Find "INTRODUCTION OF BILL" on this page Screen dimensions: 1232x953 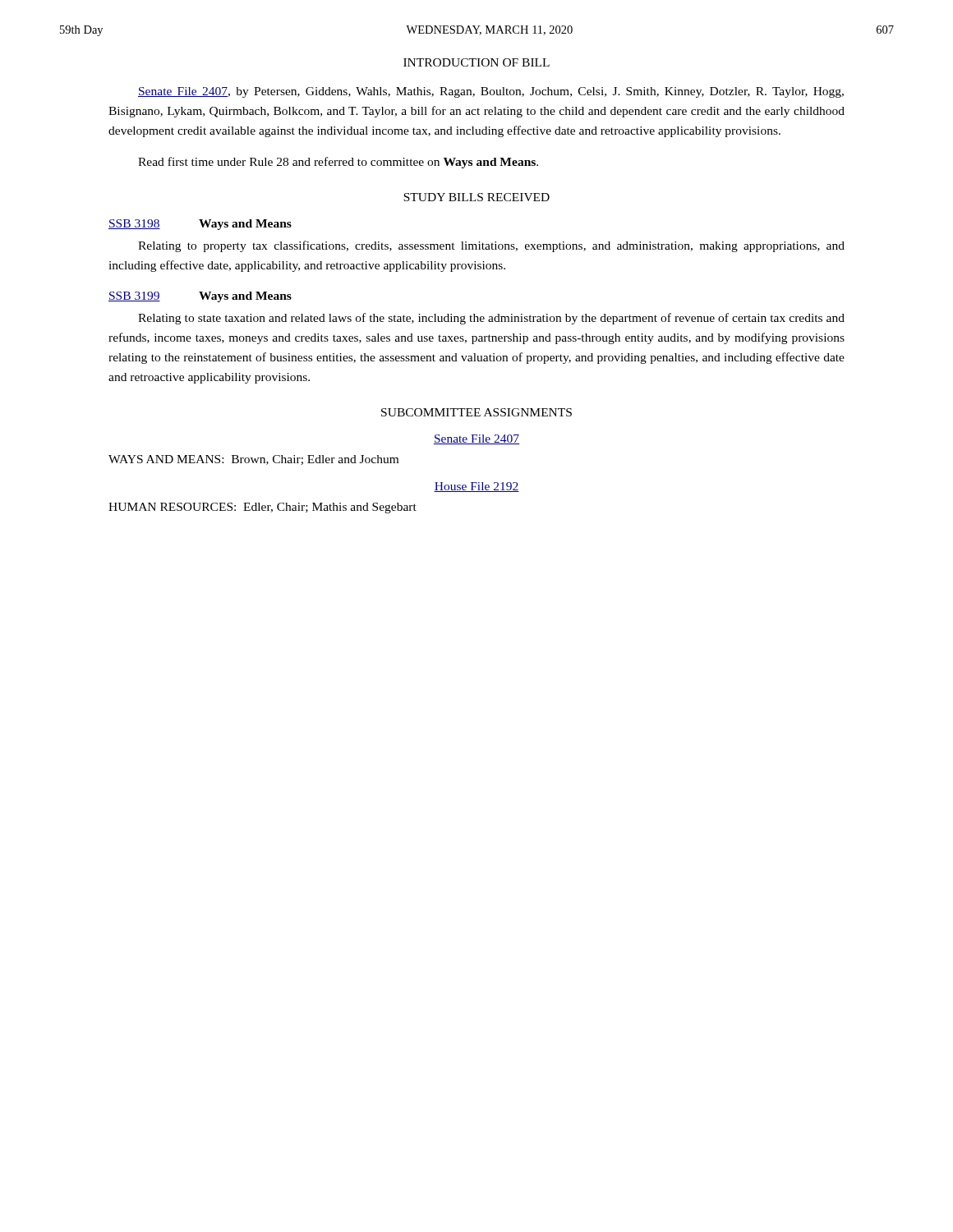476,62
